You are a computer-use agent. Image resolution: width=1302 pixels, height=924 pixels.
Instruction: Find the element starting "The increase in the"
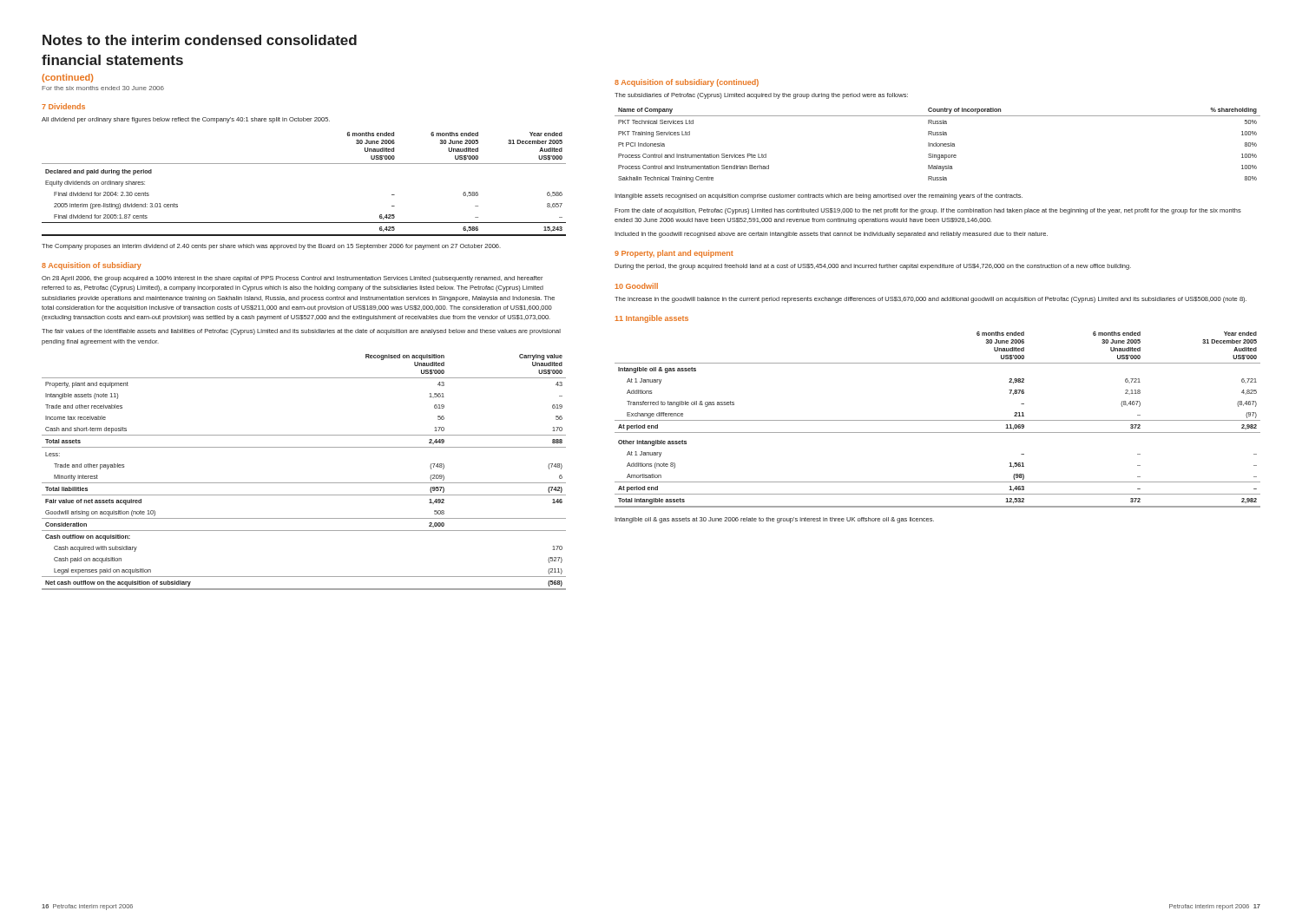[931, 298]
